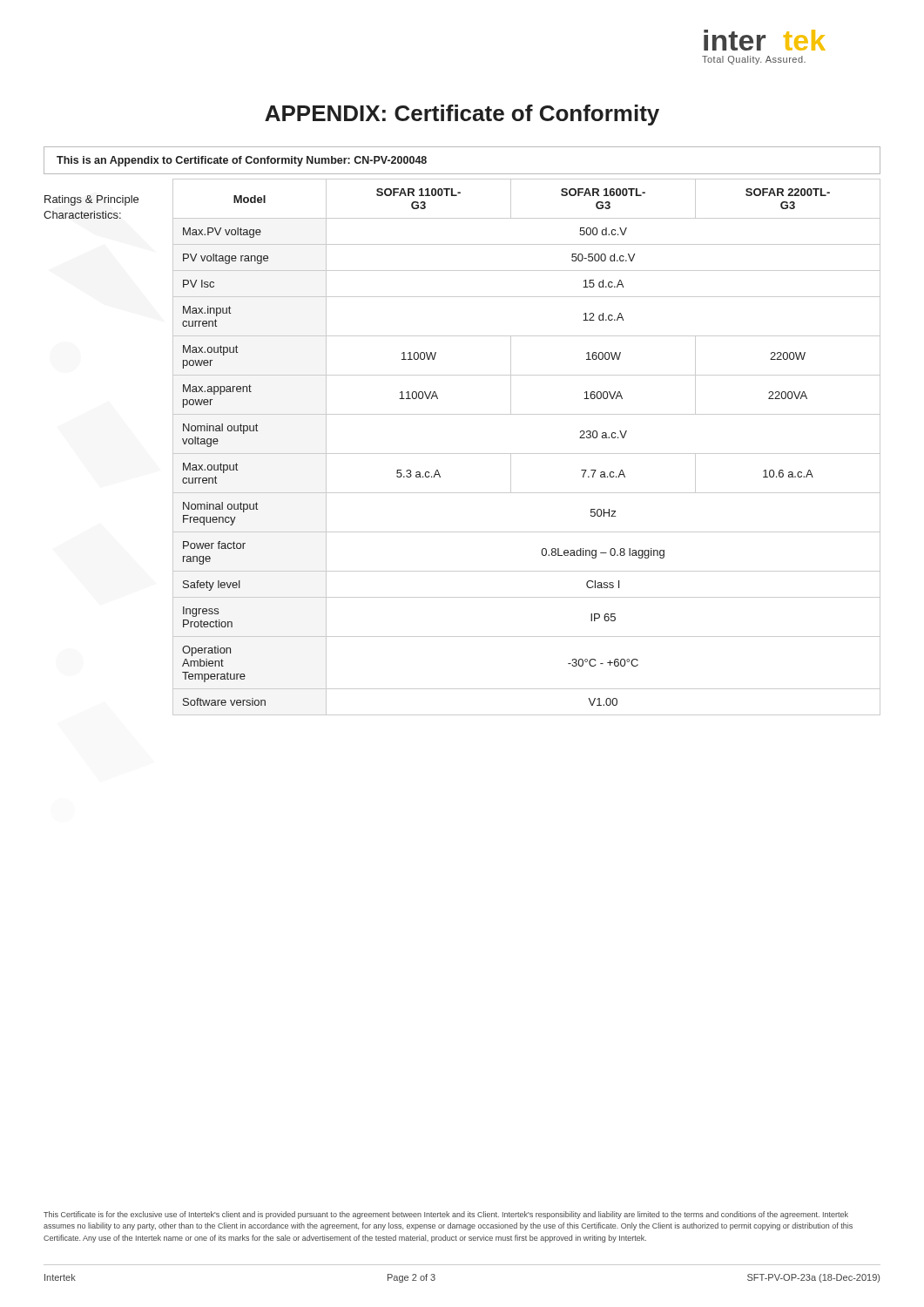This screenshot has width=924, height=1307.
Task: Select the text block starting "Ratings & PrincipleCharacteristics:"
Action: coord(91,207)
